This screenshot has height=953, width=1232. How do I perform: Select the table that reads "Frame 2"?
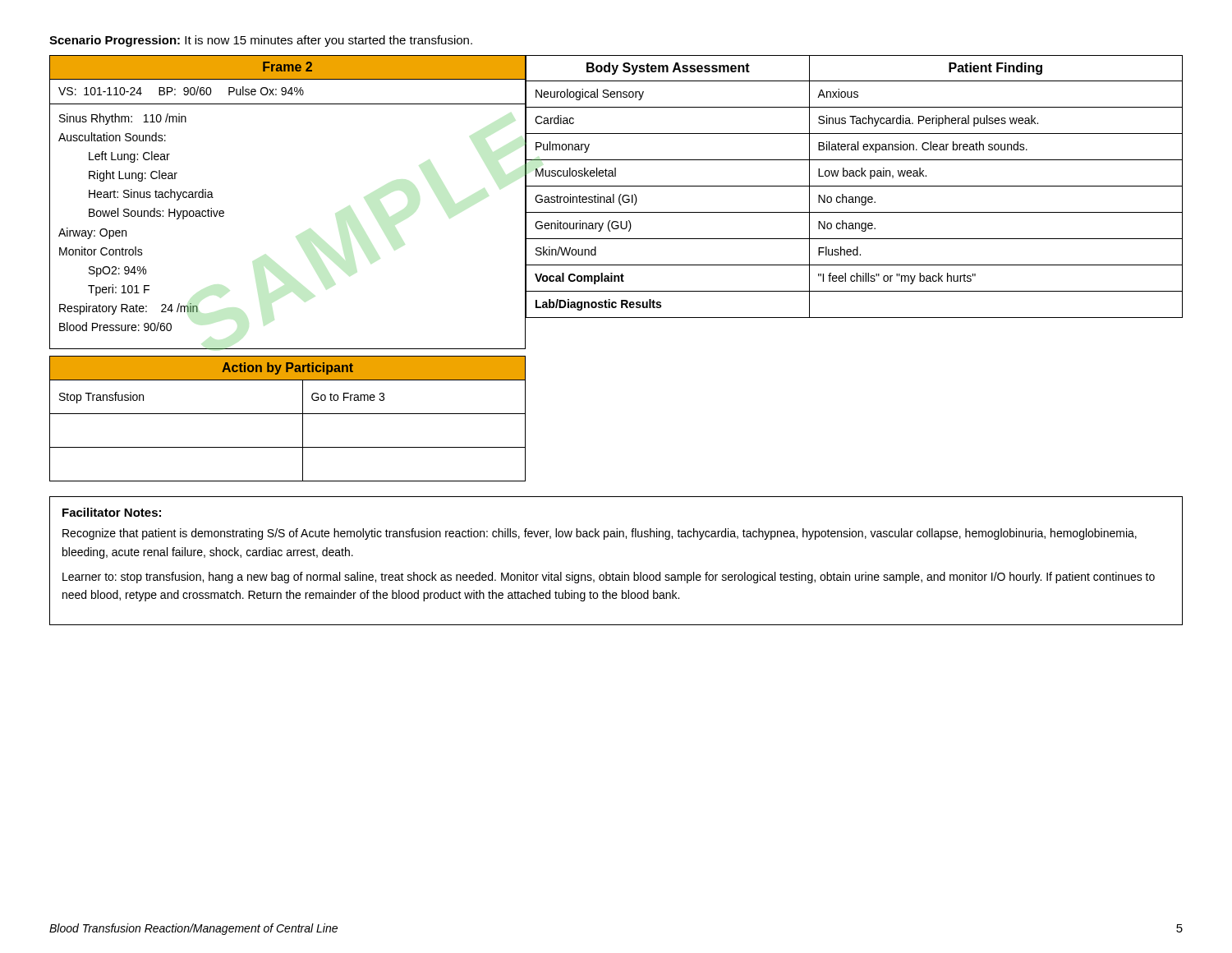tap(287, 202)
